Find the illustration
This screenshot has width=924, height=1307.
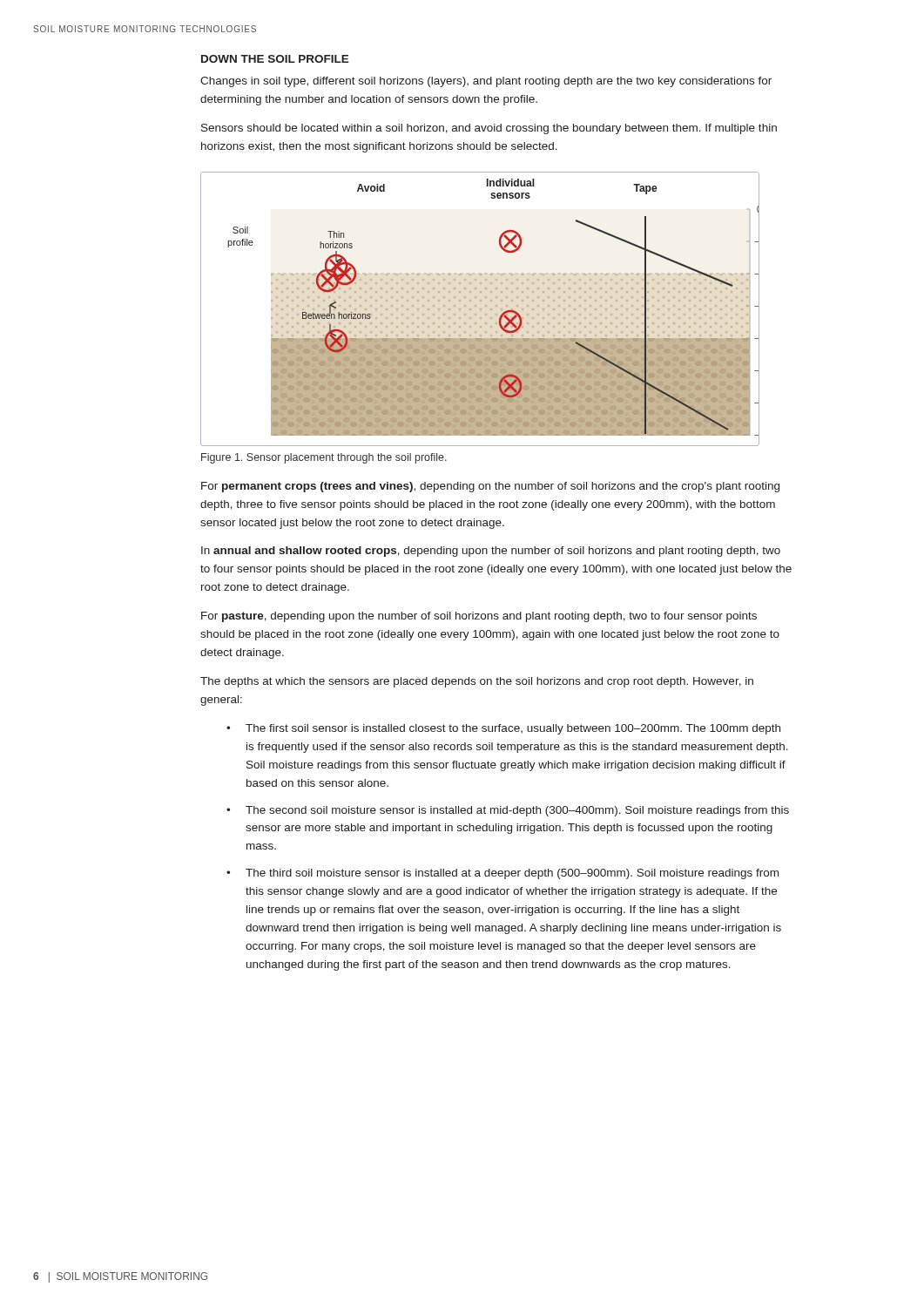click(x=480, y=309)
